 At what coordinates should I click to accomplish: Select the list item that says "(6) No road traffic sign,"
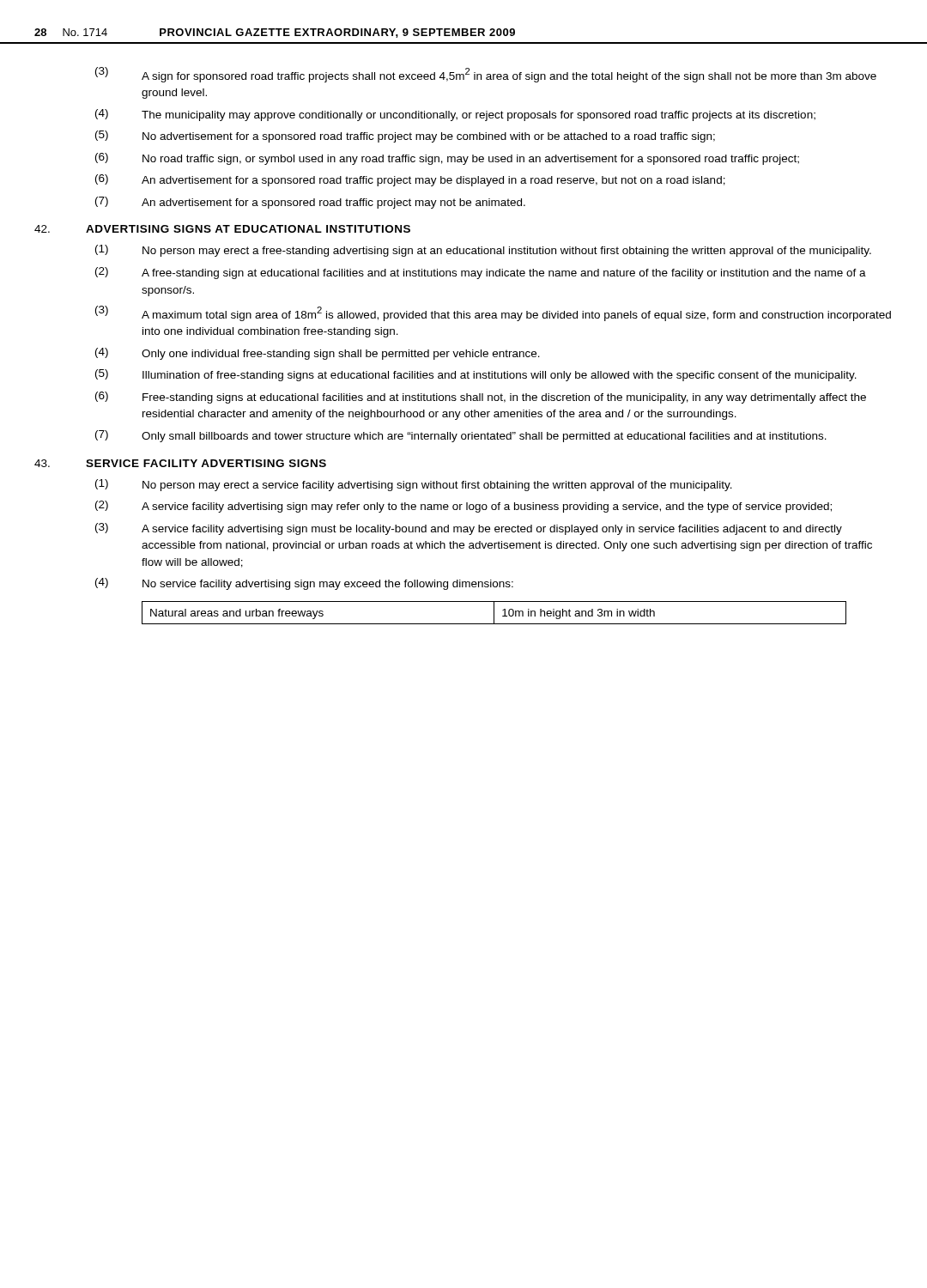494,158
